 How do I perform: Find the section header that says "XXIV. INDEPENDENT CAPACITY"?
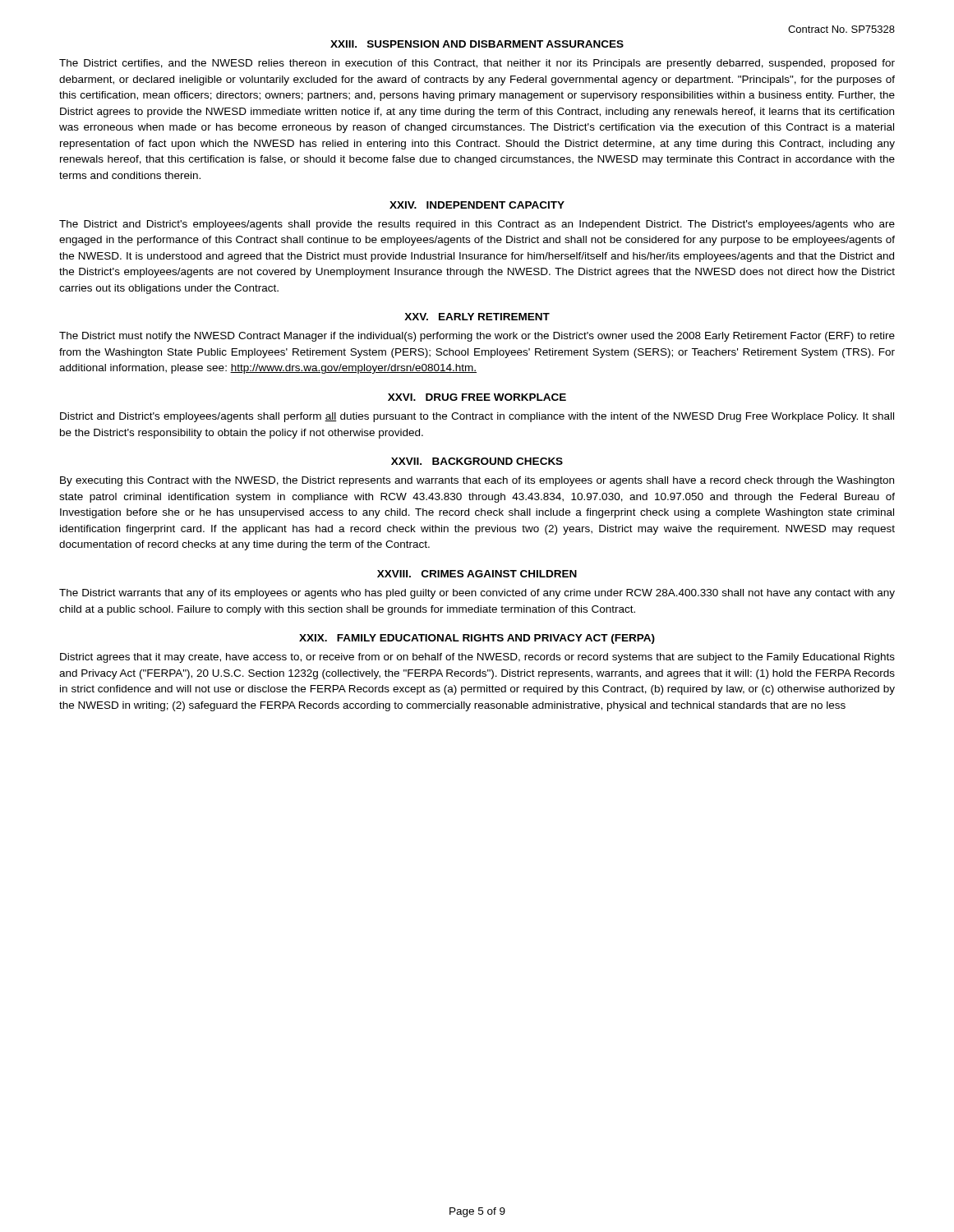tap(477, 205)
